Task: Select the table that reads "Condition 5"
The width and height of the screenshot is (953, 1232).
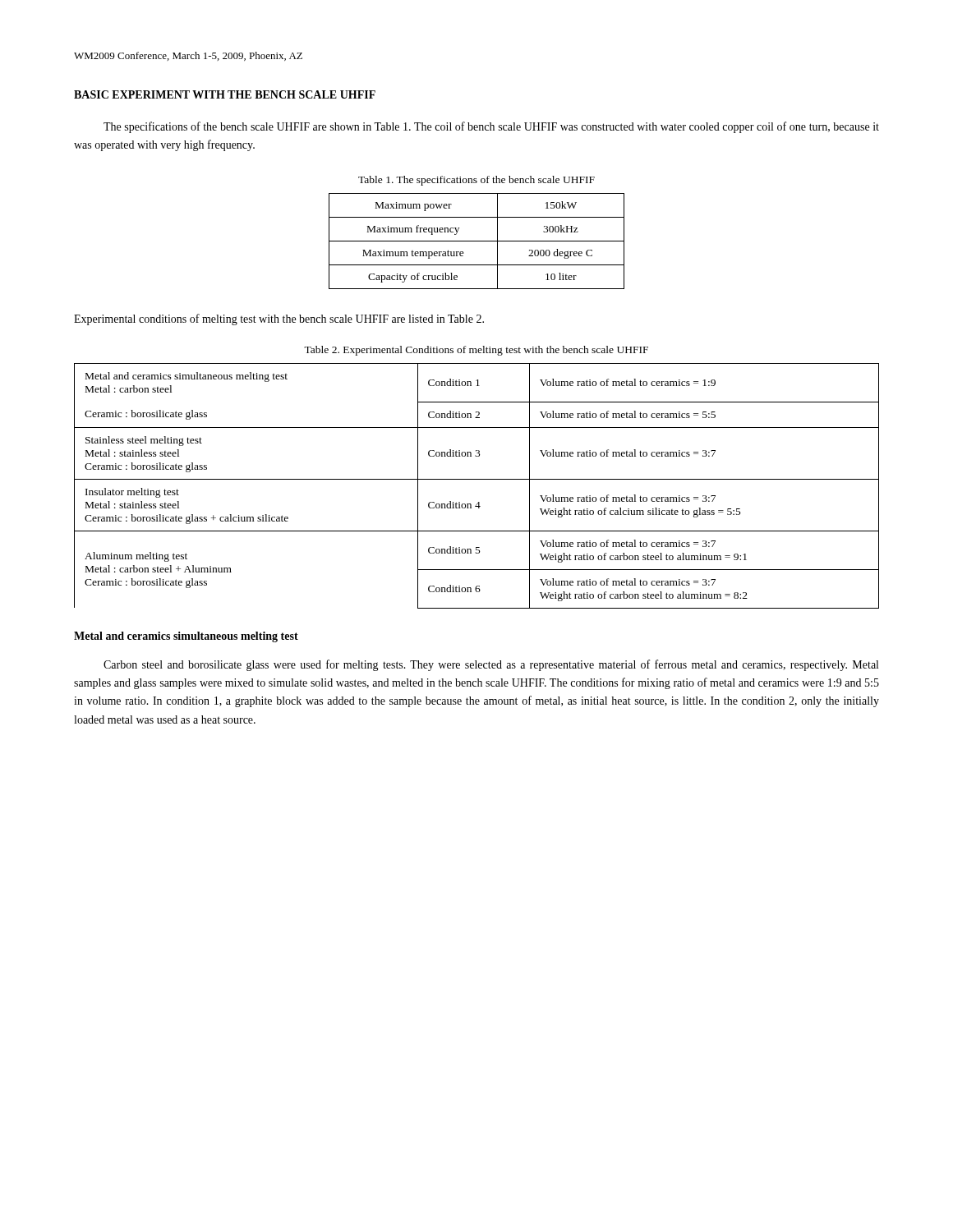Action: (476, 486)
